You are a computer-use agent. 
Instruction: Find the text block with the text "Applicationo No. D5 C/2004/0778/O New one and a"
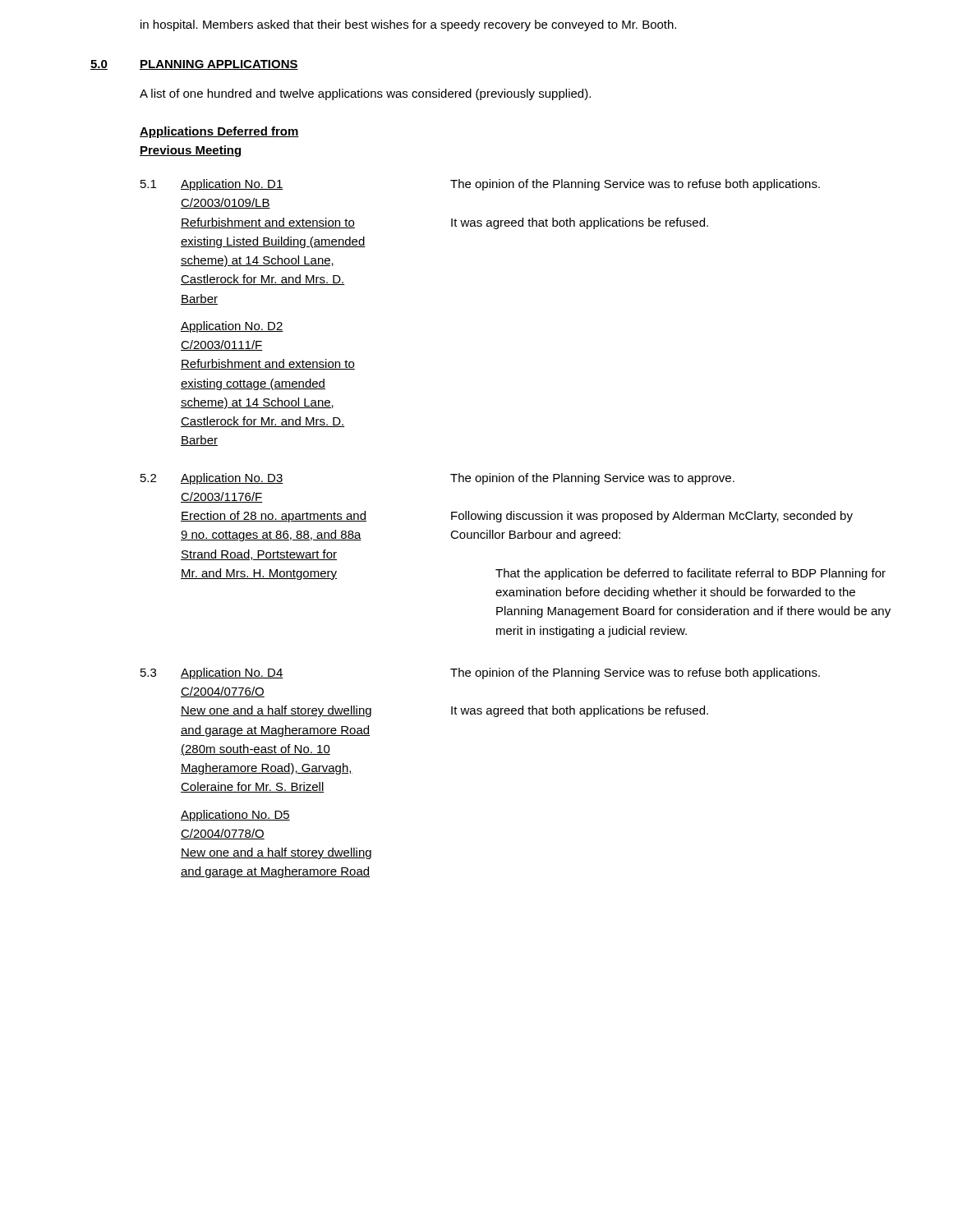(276, 843)
